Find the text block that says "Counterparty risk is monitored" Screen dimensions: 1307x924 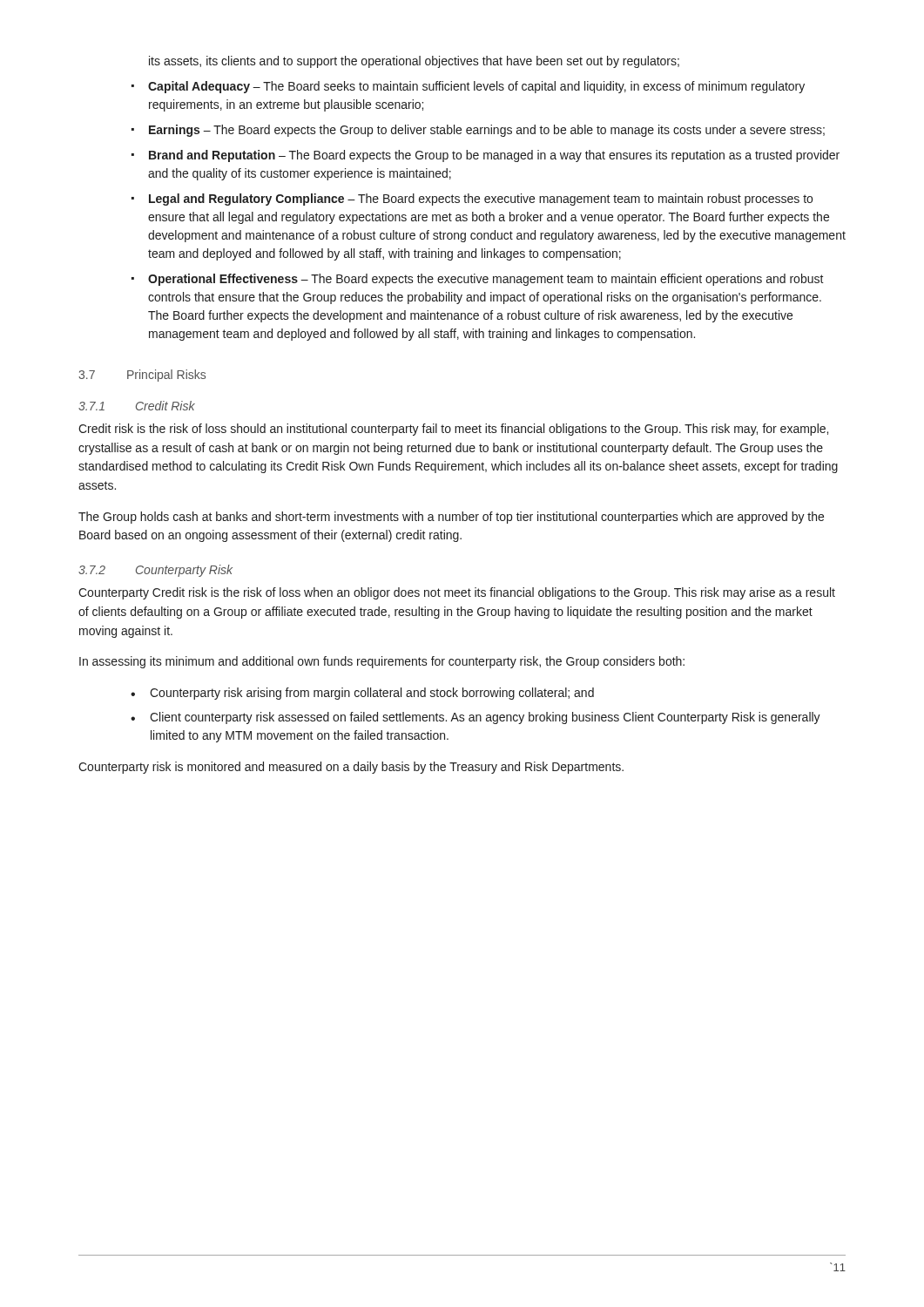point(351,767)
